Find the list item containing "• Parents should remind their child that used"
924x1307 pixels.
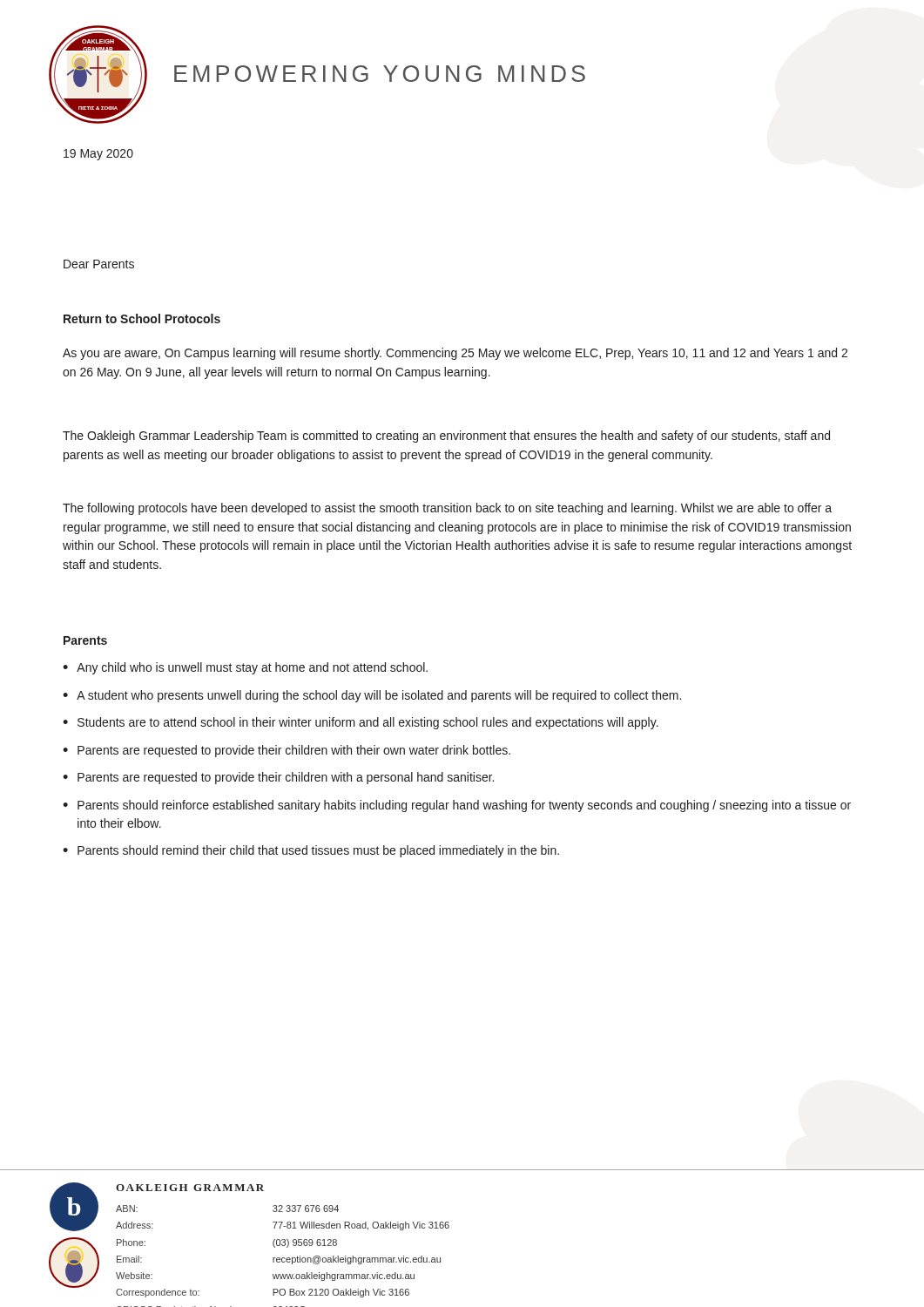462,851
